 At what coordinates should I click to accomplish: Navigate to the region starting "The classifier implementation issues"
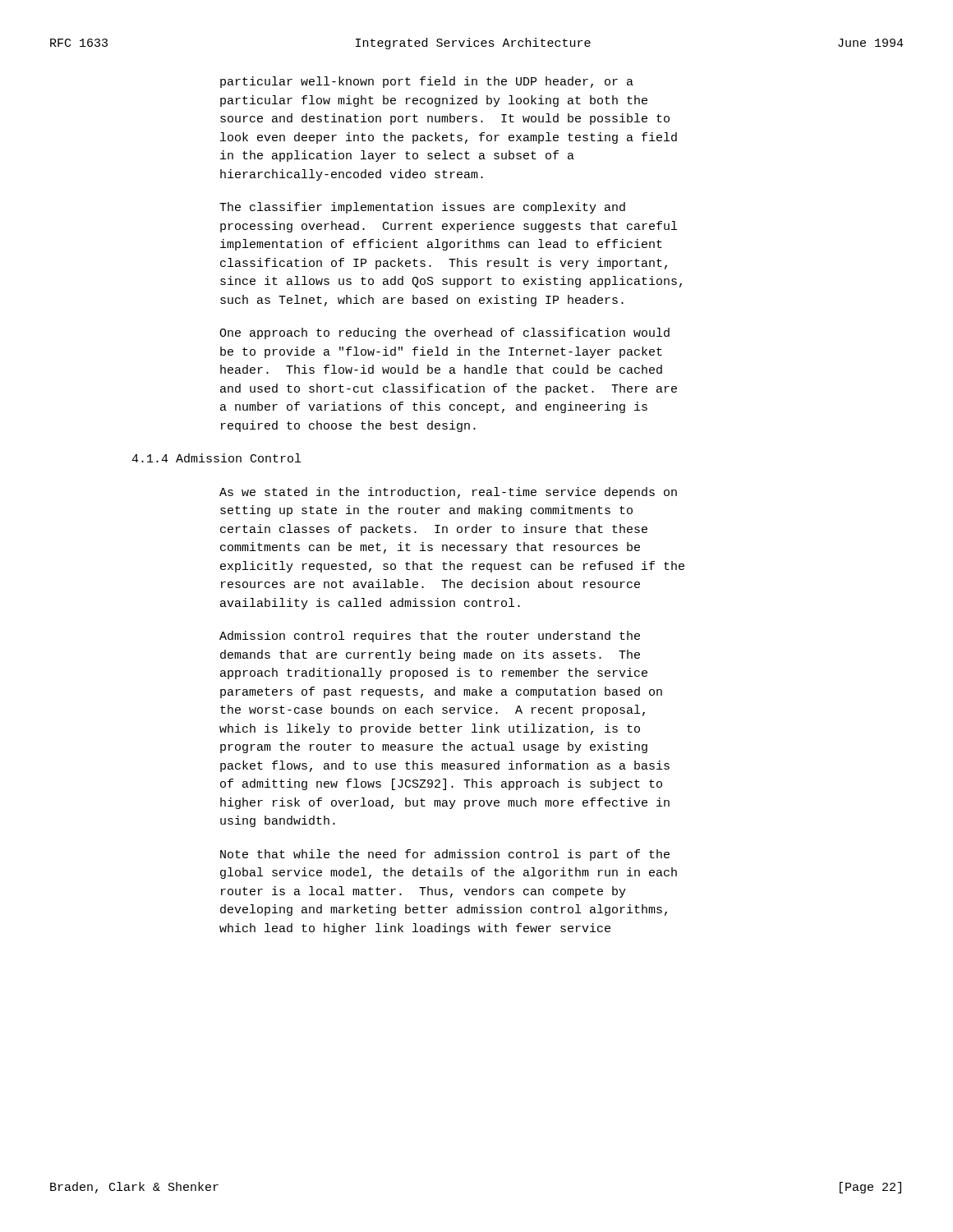(441, 254)
